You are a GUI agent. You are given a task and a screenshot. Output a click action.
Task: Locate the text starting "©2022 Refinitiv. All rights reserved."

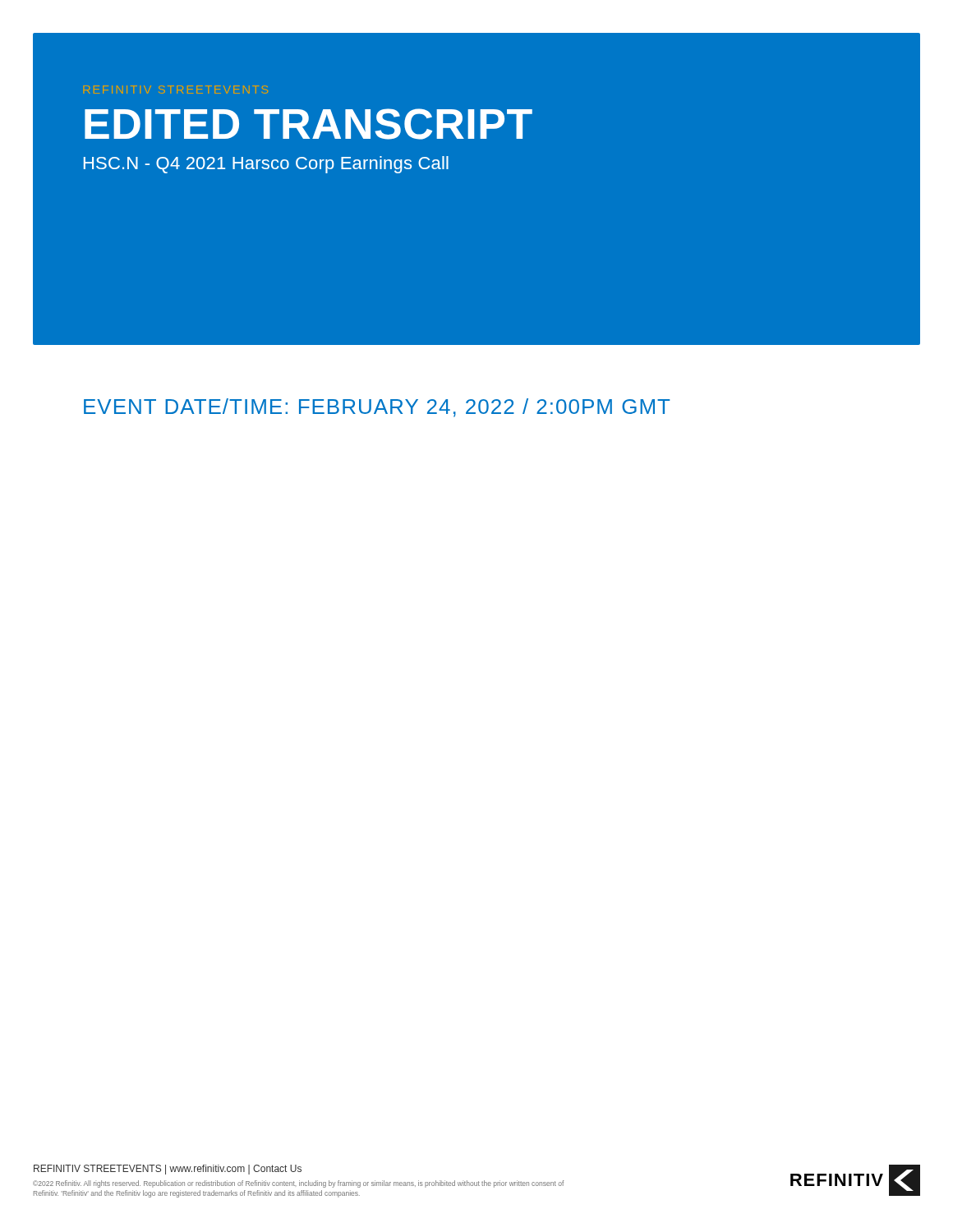(x=312, y=1189)
